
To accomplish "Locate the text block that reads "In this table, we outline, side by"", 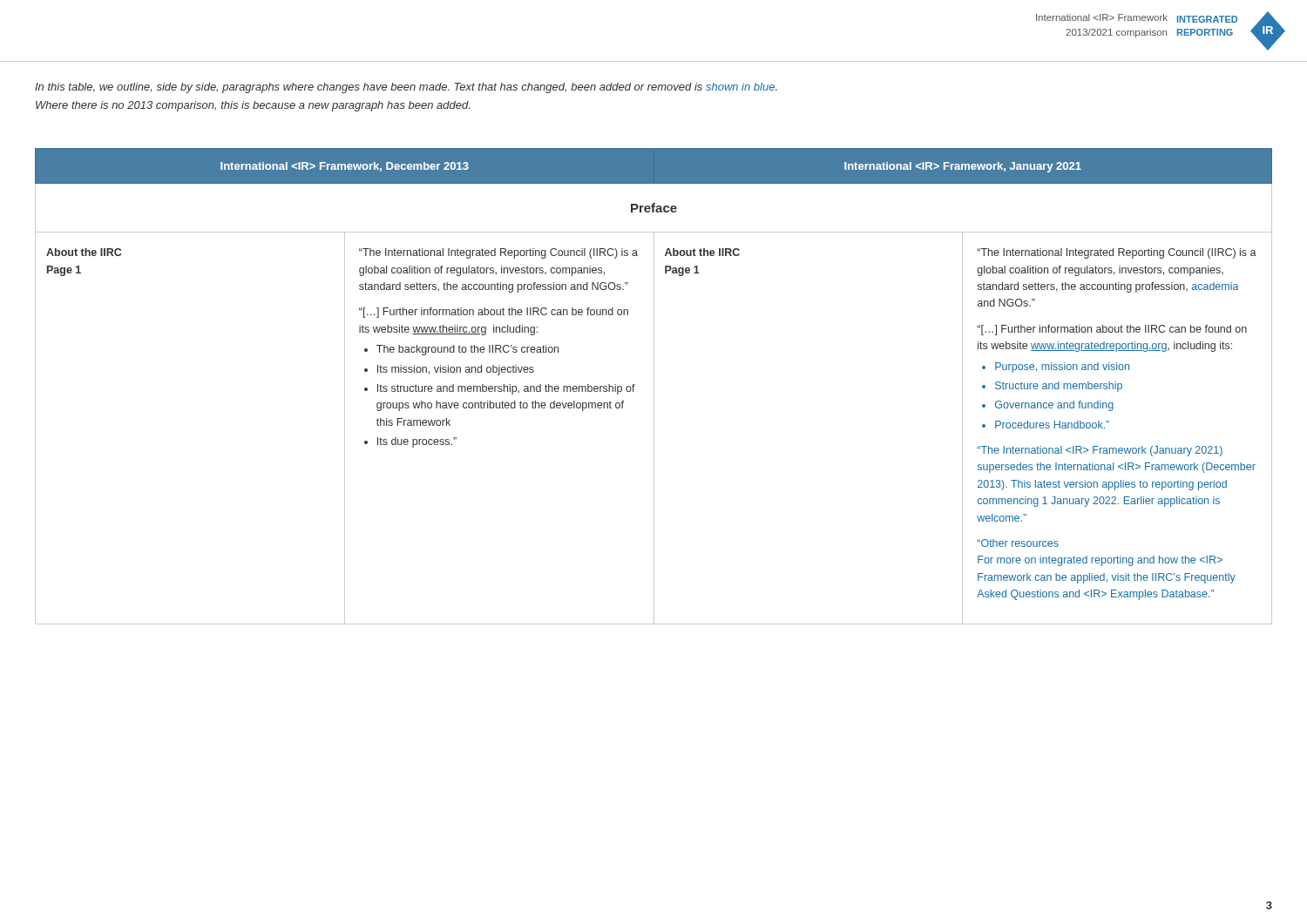I will (x=407, y=96).
